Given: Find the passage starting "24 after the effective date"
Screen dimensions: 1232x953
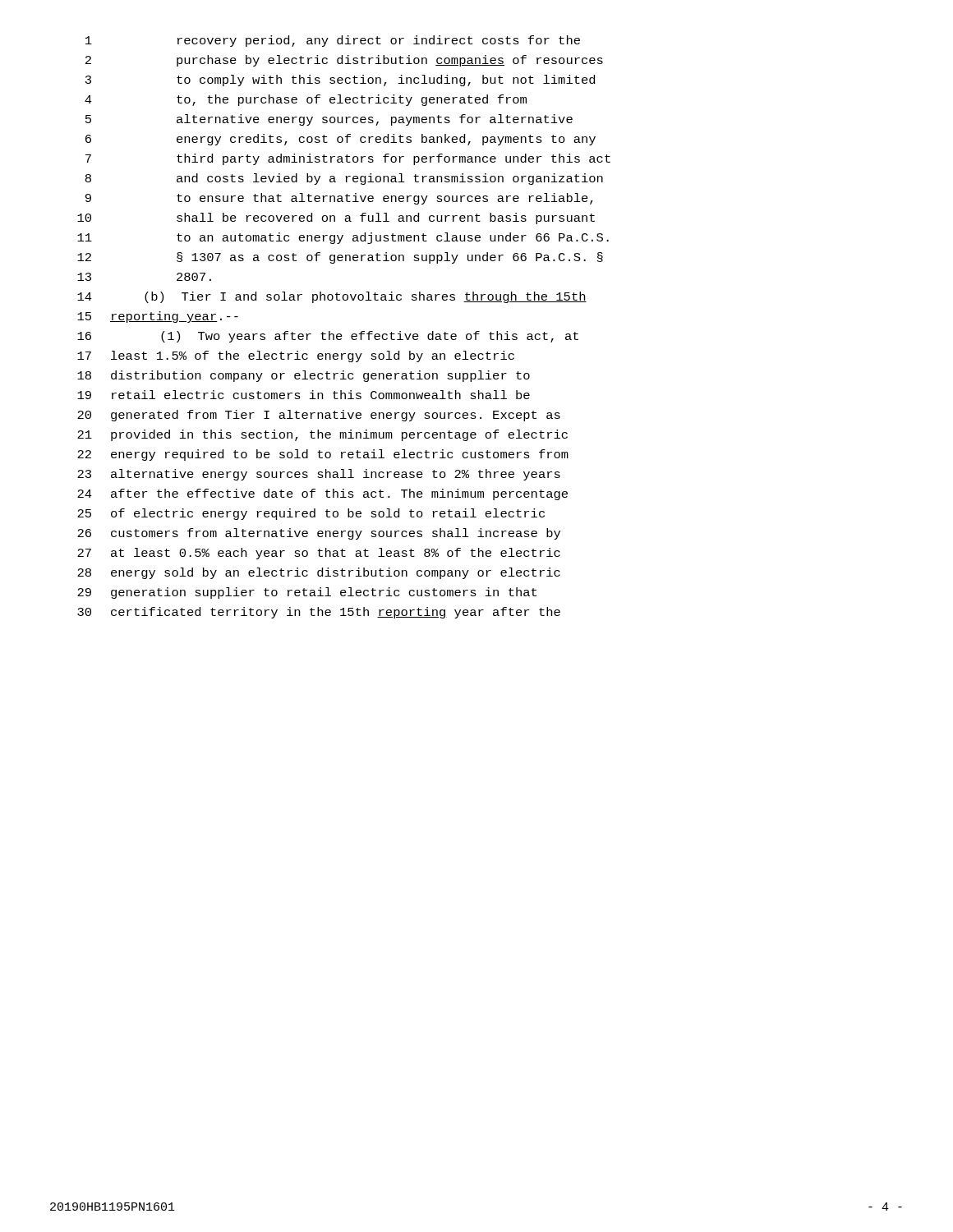Looking at the screenshot, I should [x=309, y=495].
